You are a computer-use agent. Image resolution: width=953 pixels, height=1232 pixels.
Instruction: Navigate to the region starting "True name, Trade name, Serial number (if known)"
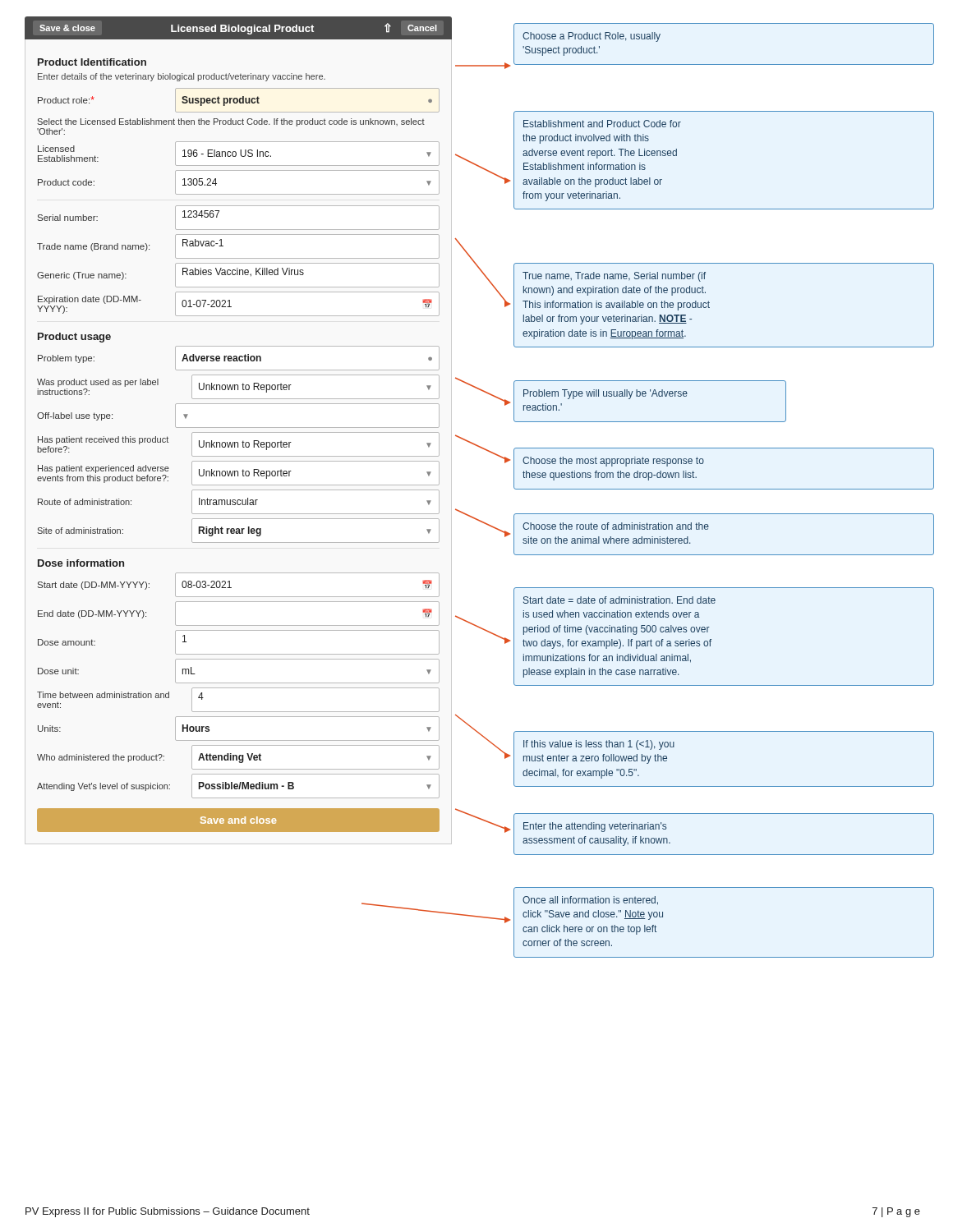[x=616, y=304]
